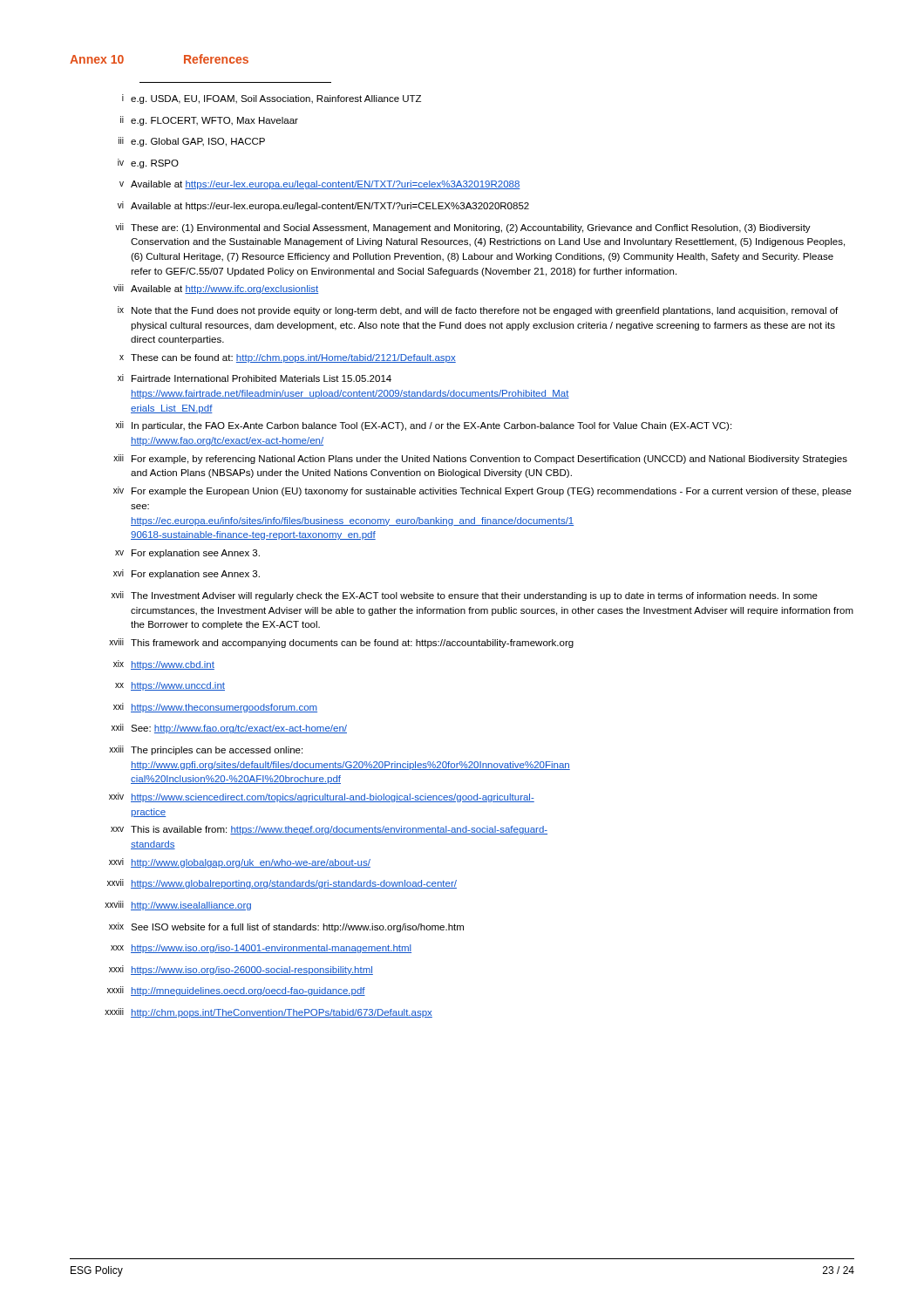The width and height of the screenshot is (924, 1308).
Task: Click on the passage starting "xvii The Investment Adviser"
Action: tap(462, 610)
